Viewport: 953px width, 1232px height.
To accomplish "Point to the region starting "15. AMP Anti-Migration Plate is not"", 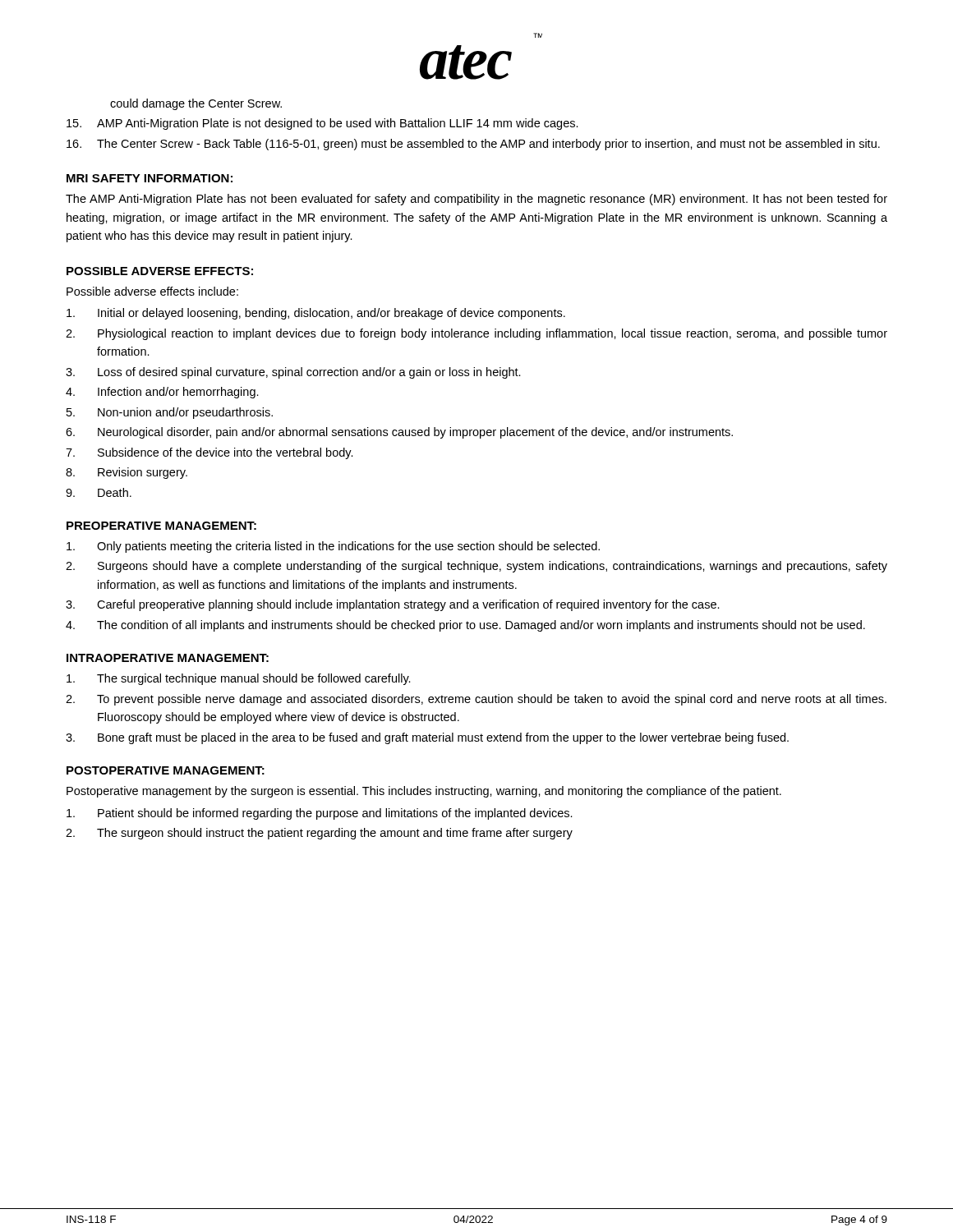I will click(476, 124).
